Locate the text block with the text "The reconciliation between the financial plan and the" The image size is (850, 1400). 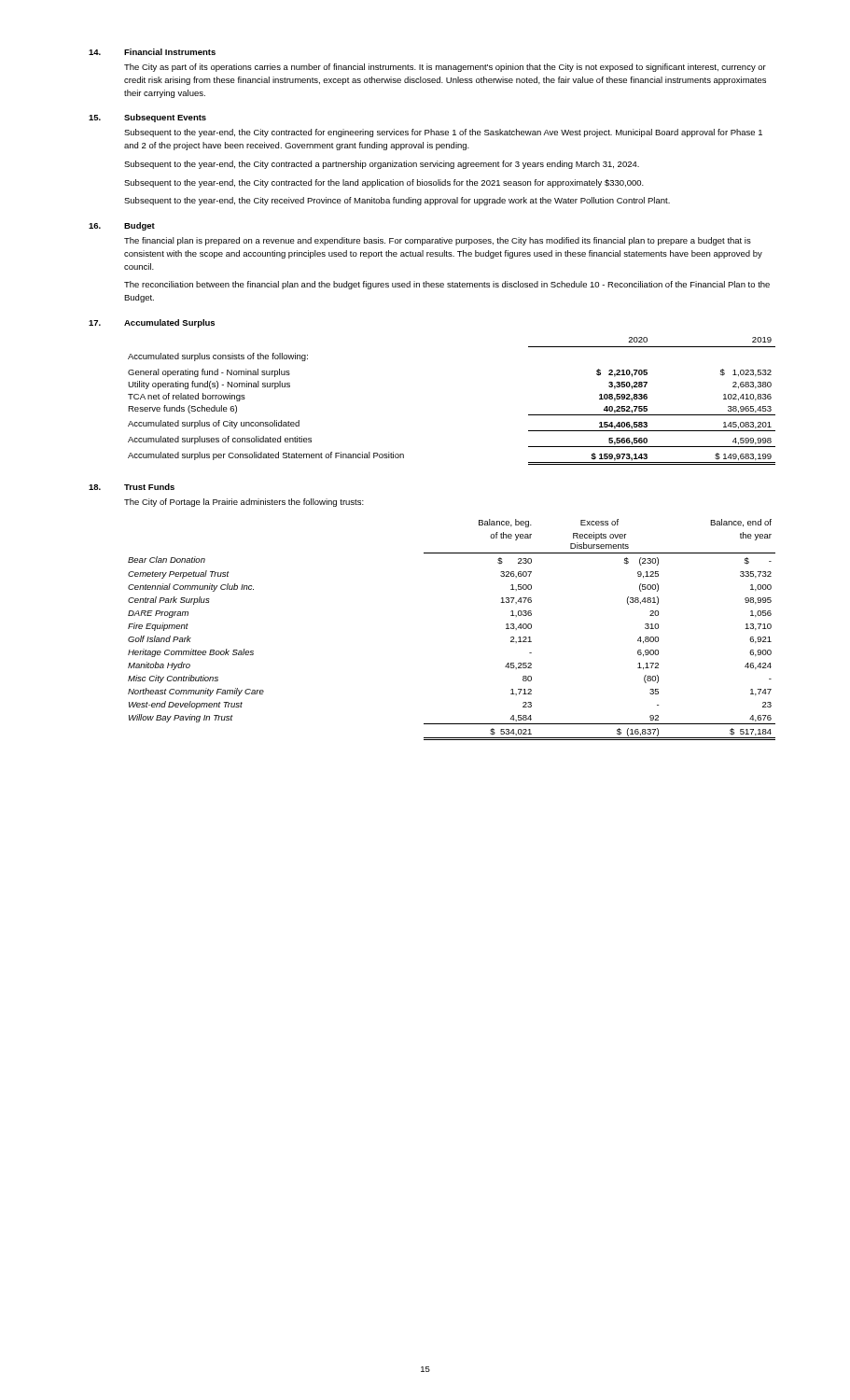coord(447,291)
